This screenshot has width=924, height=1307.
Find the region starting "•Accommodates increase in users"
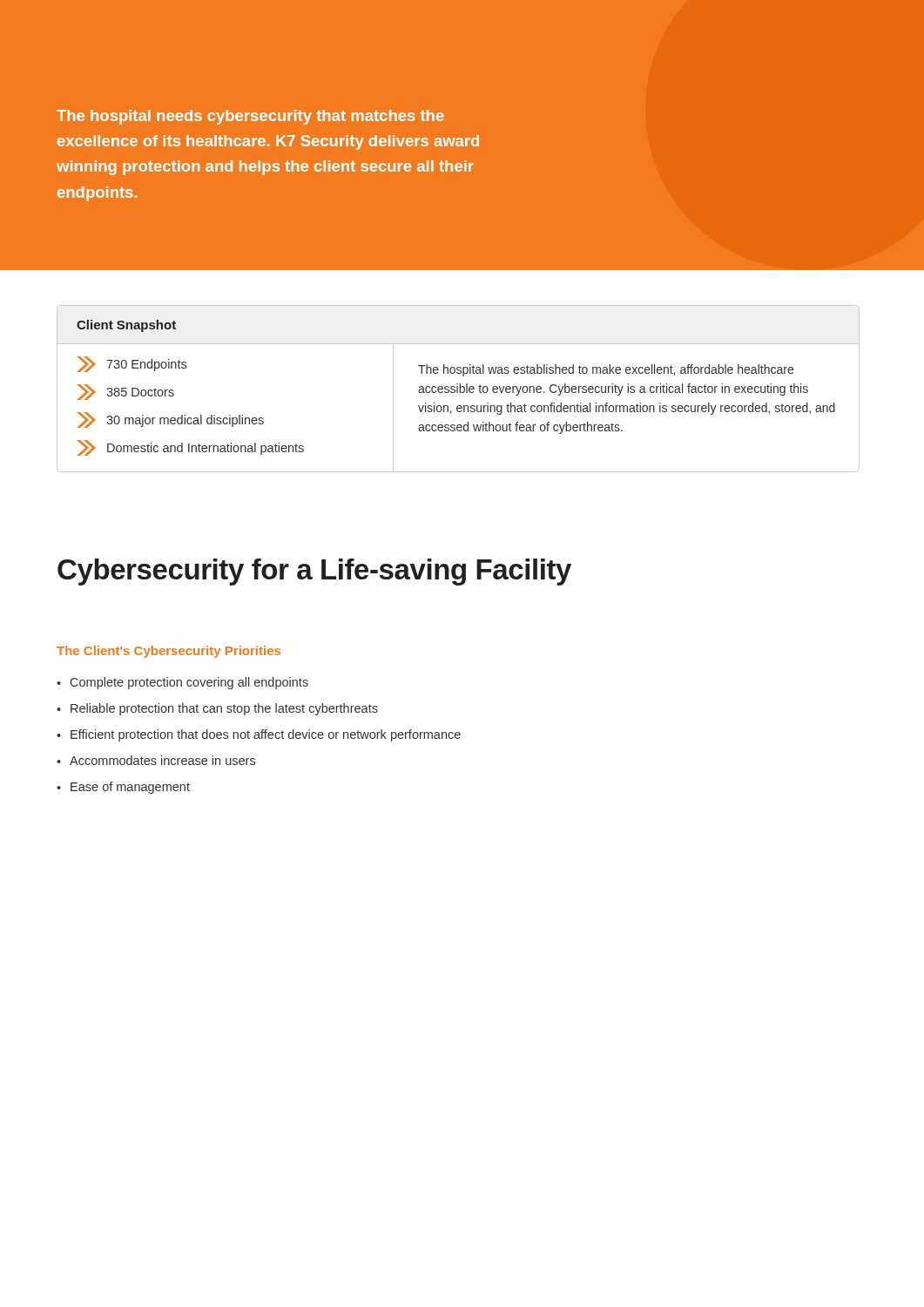(156, 761)
